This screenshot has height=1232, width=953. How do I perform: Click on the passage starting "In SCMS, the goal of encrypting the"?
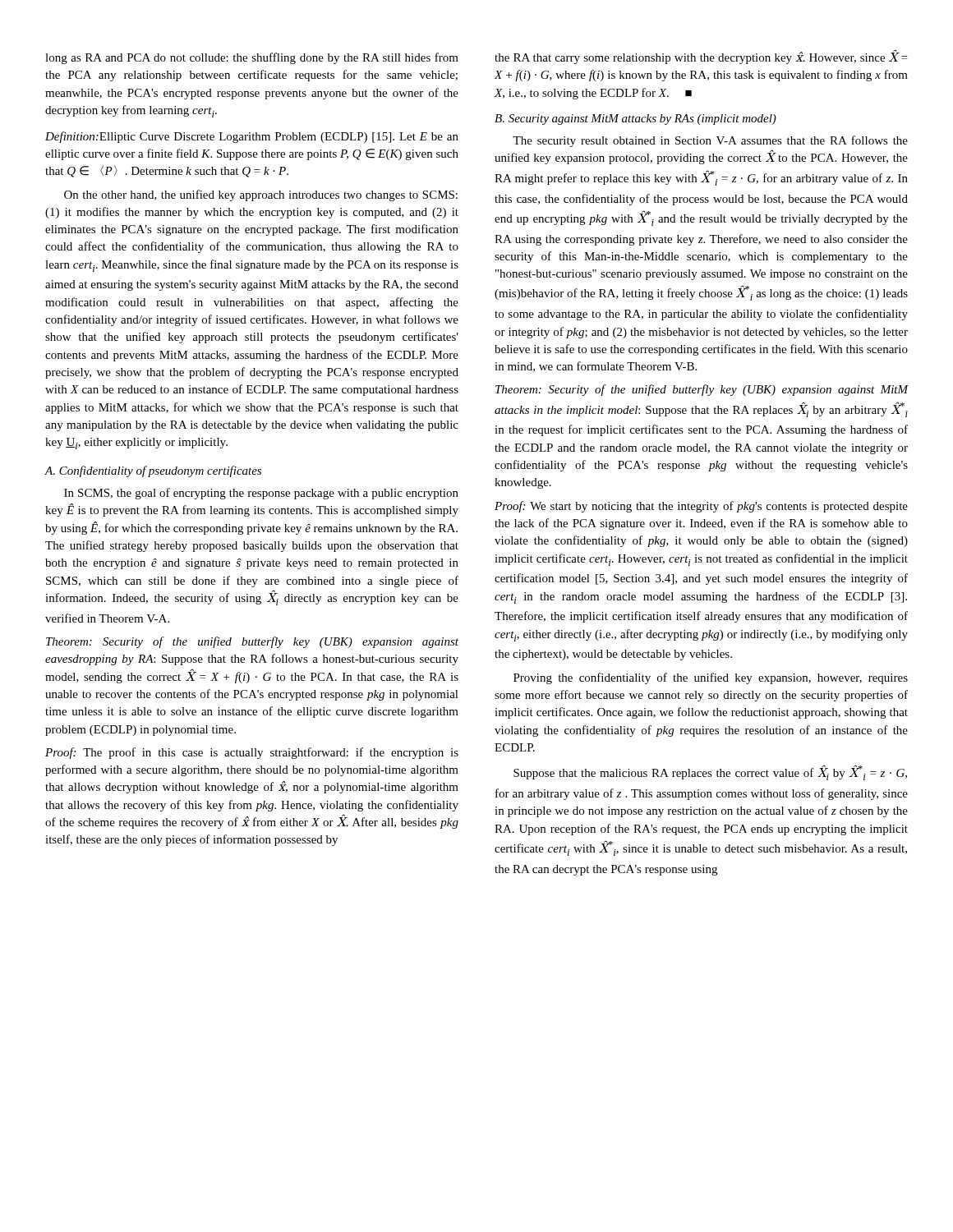[x=252, y=556]
